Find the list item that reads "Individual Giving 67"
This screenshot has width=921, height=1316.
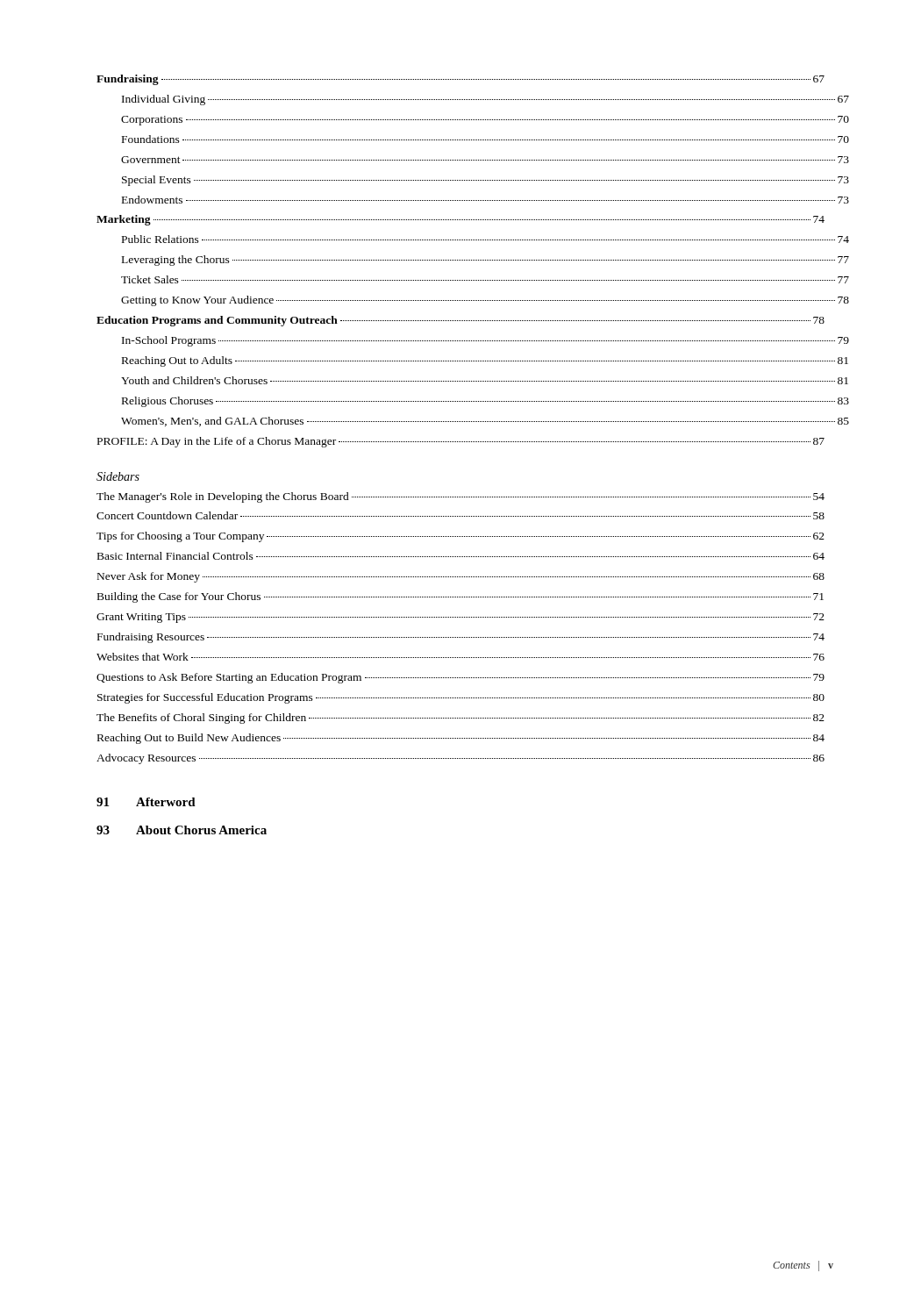pyautogui.click(x=485, y=99)
